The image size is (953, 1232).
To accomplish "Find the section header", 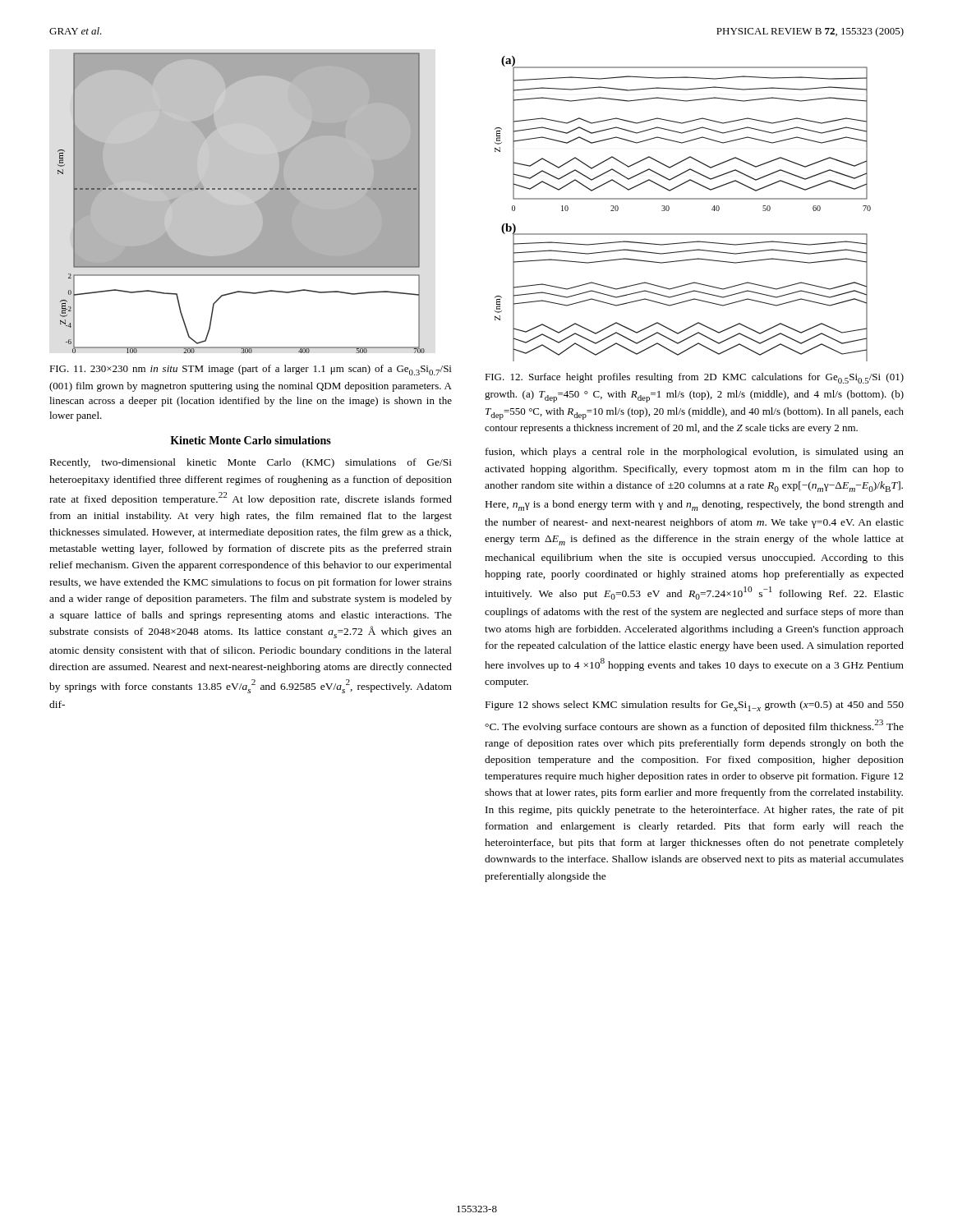I will coord(251,441).
